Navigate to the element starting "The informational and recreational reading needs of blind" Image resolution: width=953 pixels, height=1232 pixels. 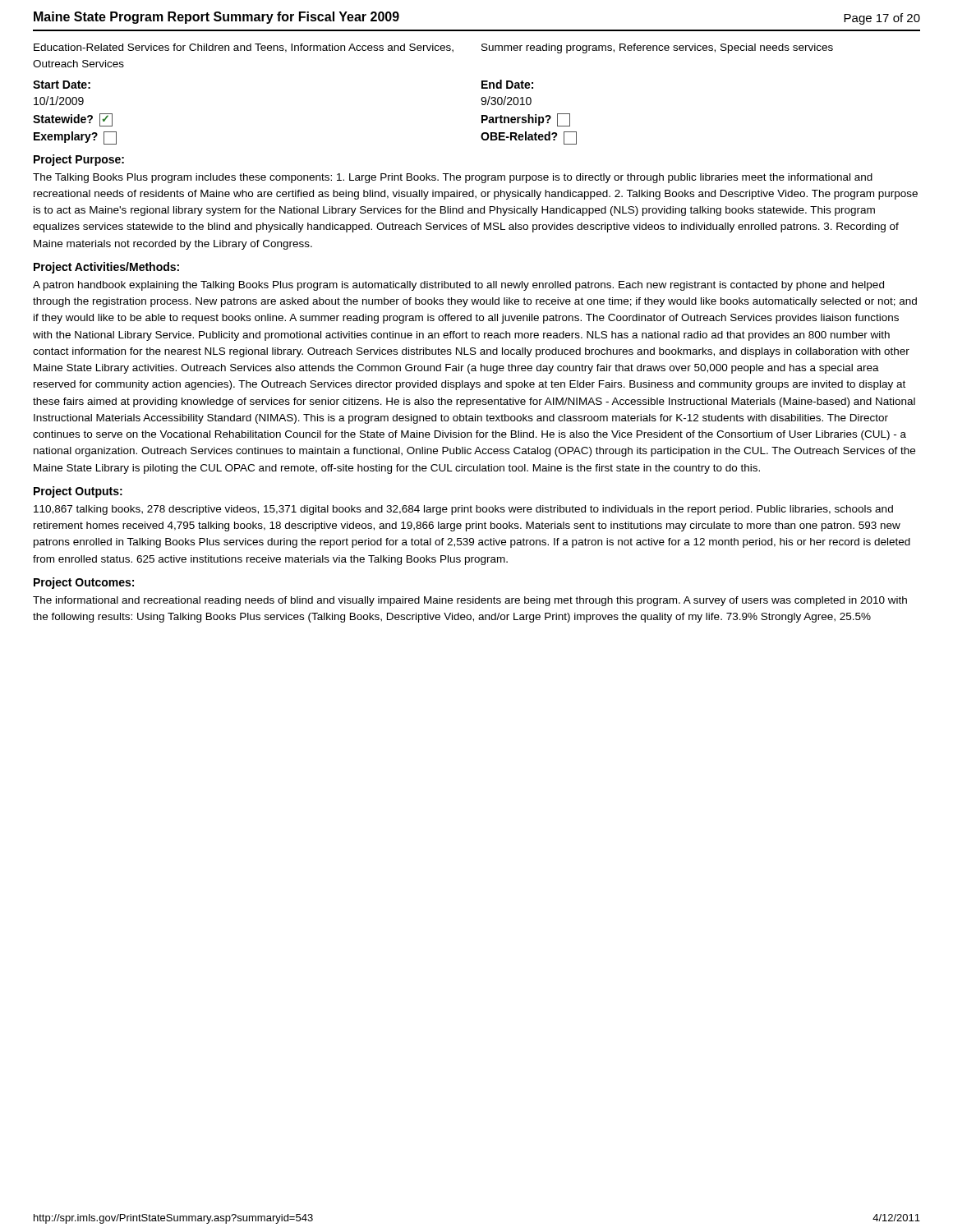point(476,609)
